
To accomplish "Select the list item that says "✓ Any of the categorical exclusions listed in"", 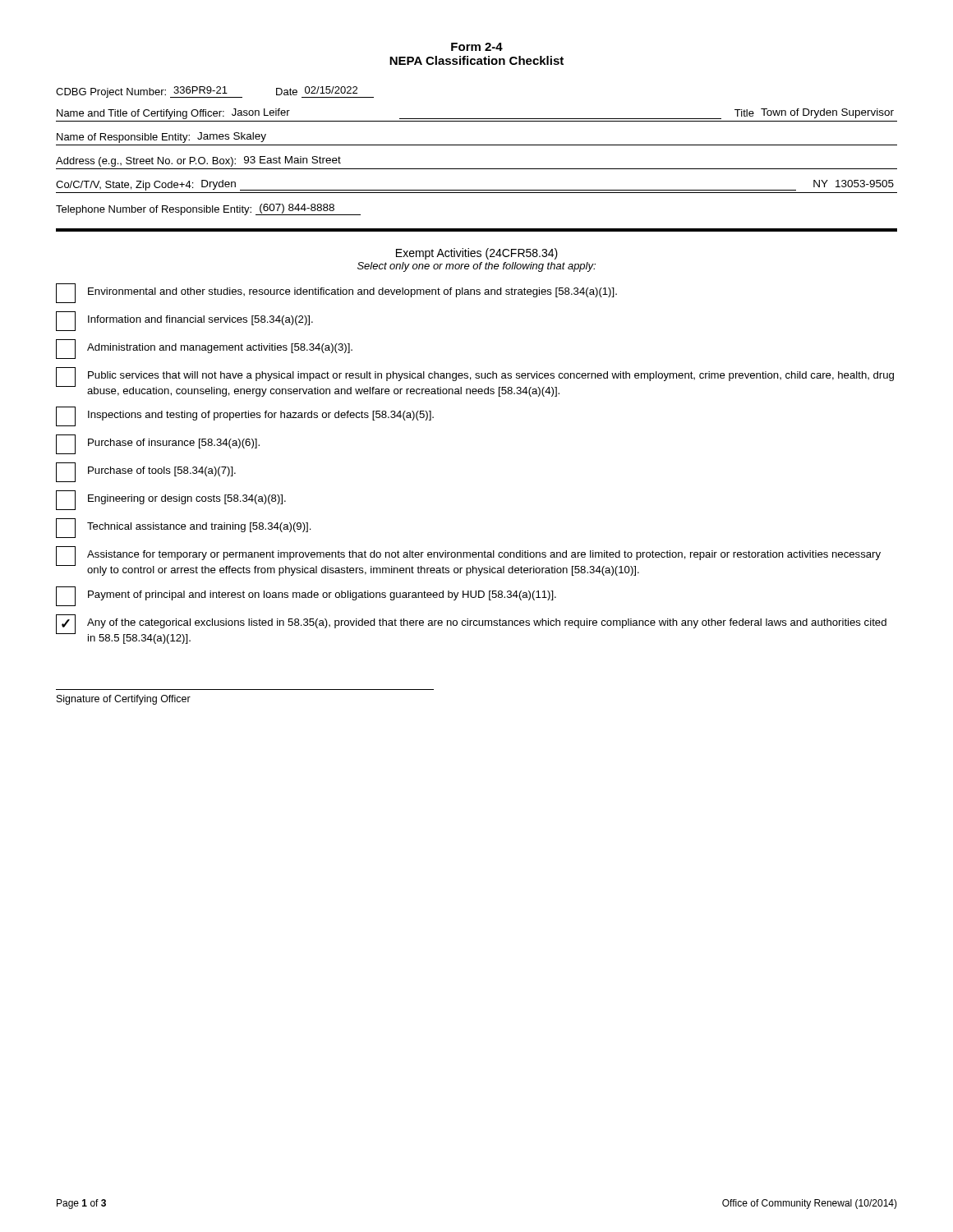I will click(x=476, y=630).
